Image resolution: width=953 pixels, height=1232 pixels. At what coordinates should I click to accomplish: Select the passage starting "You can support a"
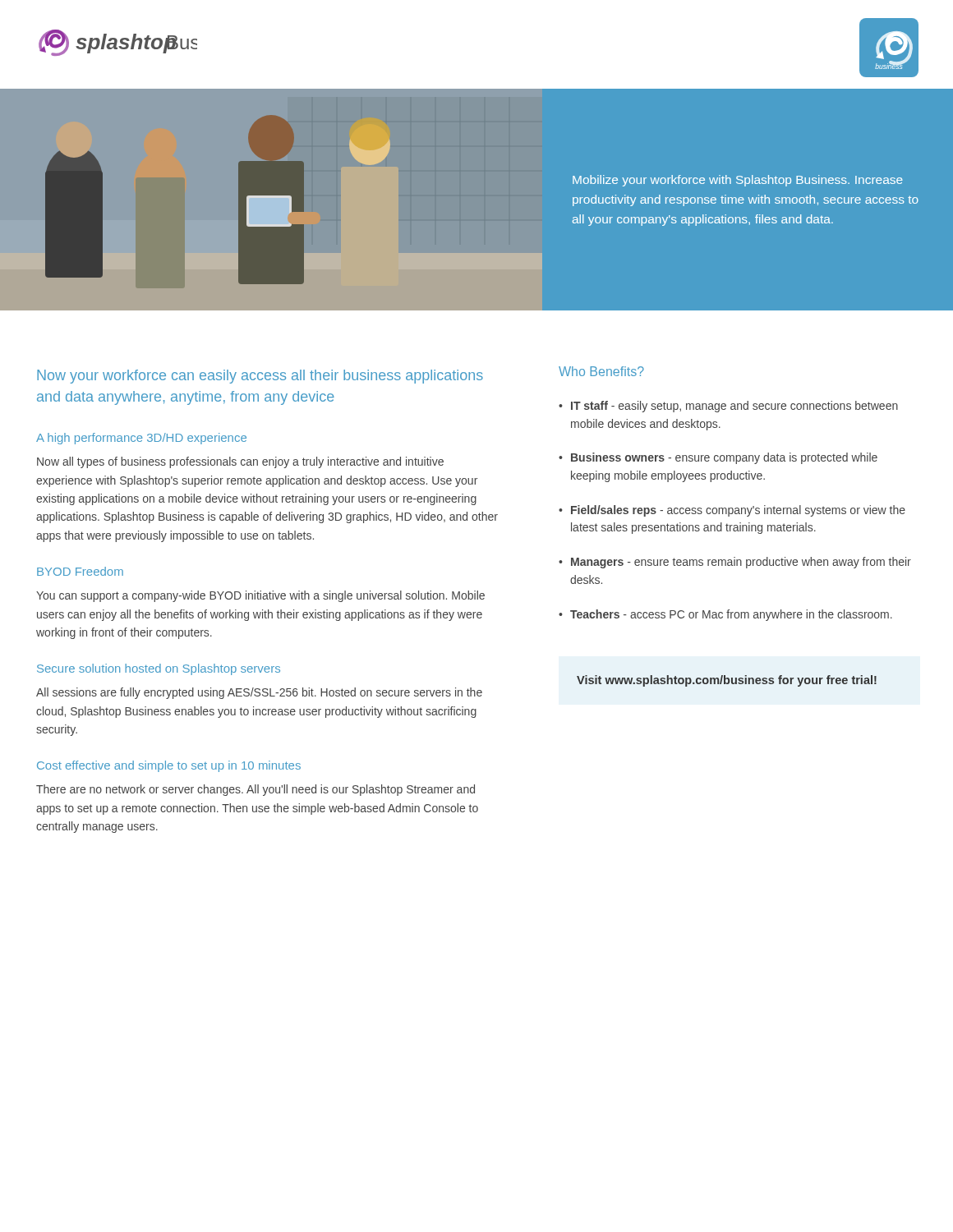tap(261, 614)
